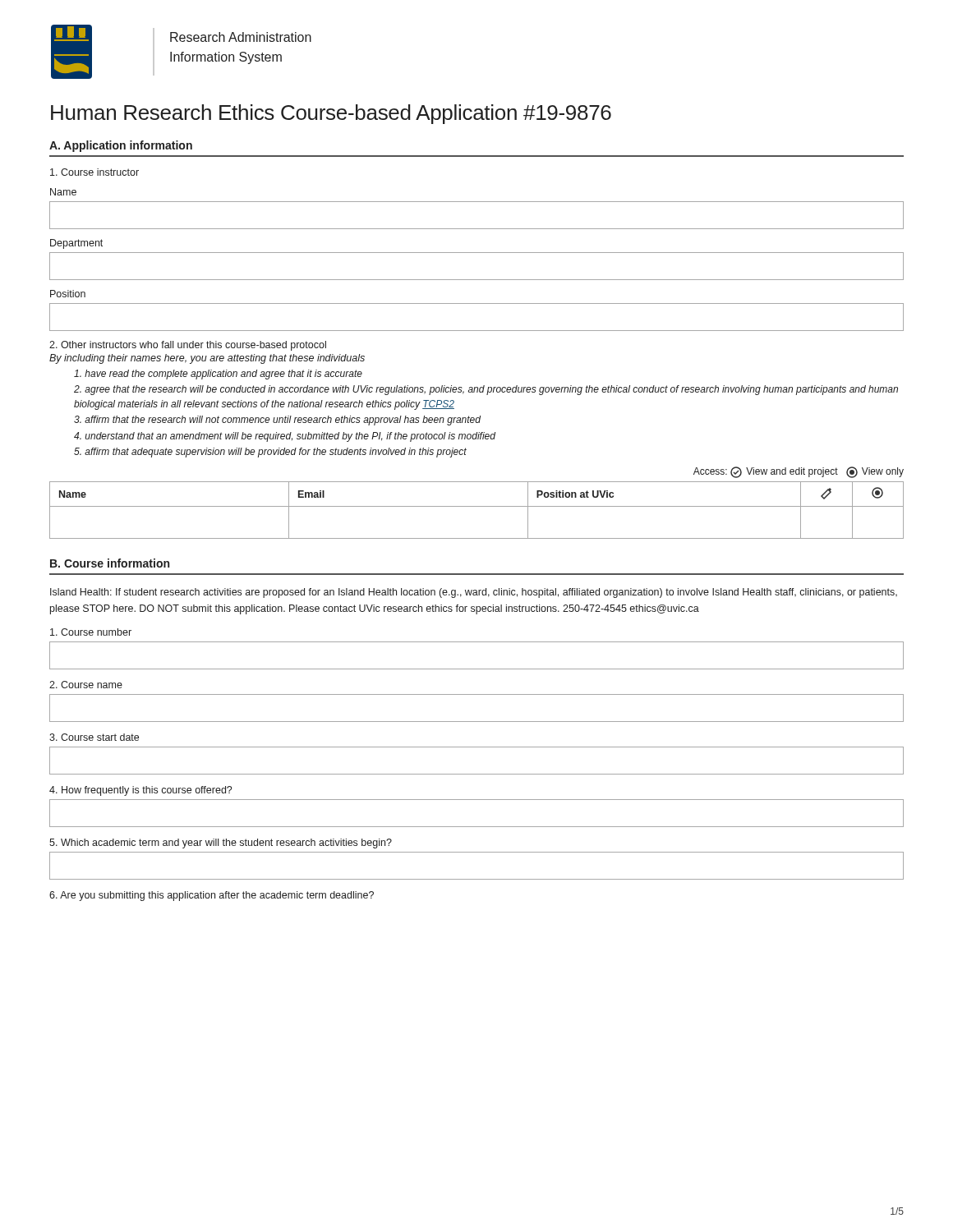Point to the region starting "Course number"
The height and width of the screenshot is (1232, 953).
[x=90, y=632]
